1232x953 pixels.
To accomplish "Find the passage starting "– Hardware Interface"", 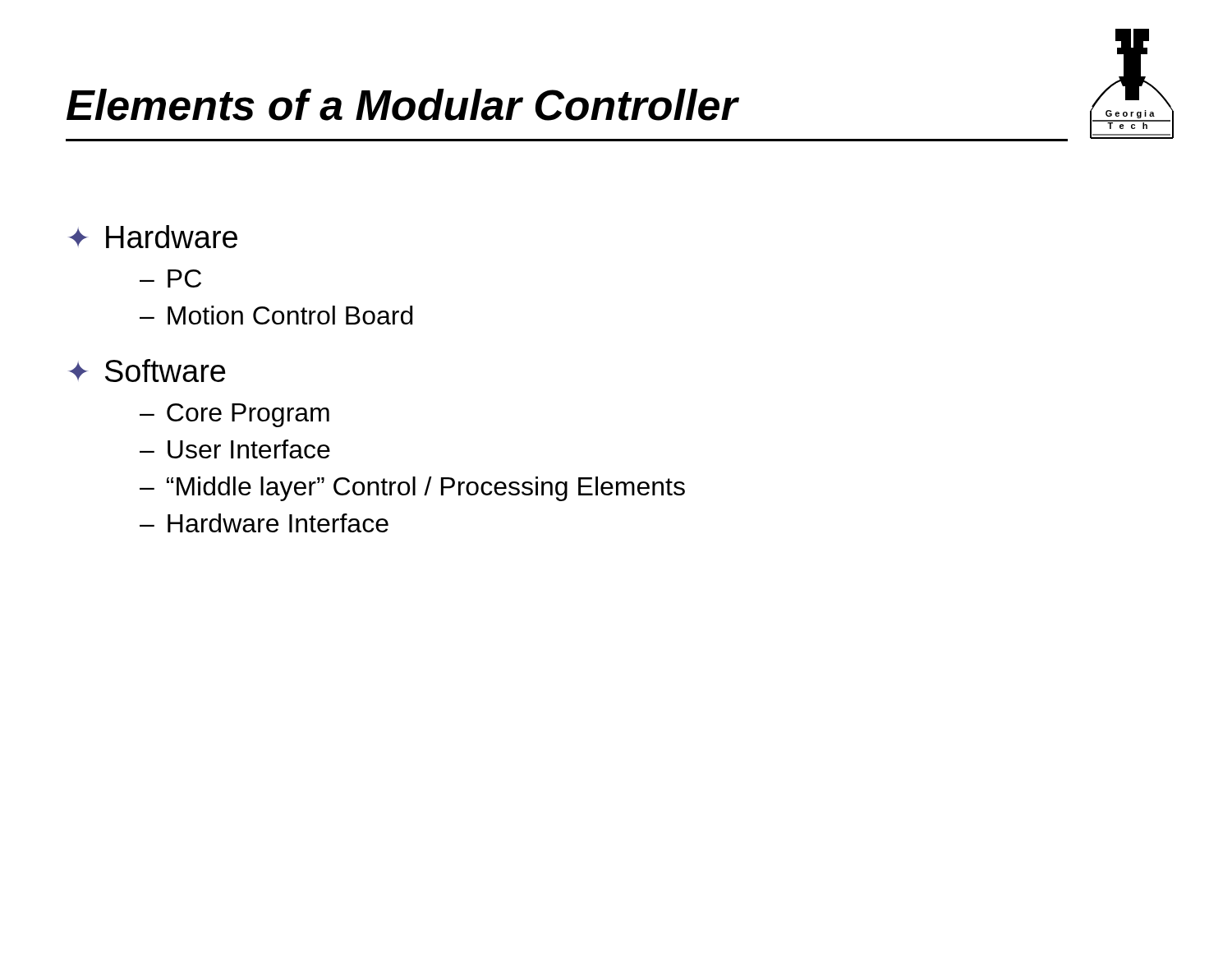I will [x=264, y=524].
